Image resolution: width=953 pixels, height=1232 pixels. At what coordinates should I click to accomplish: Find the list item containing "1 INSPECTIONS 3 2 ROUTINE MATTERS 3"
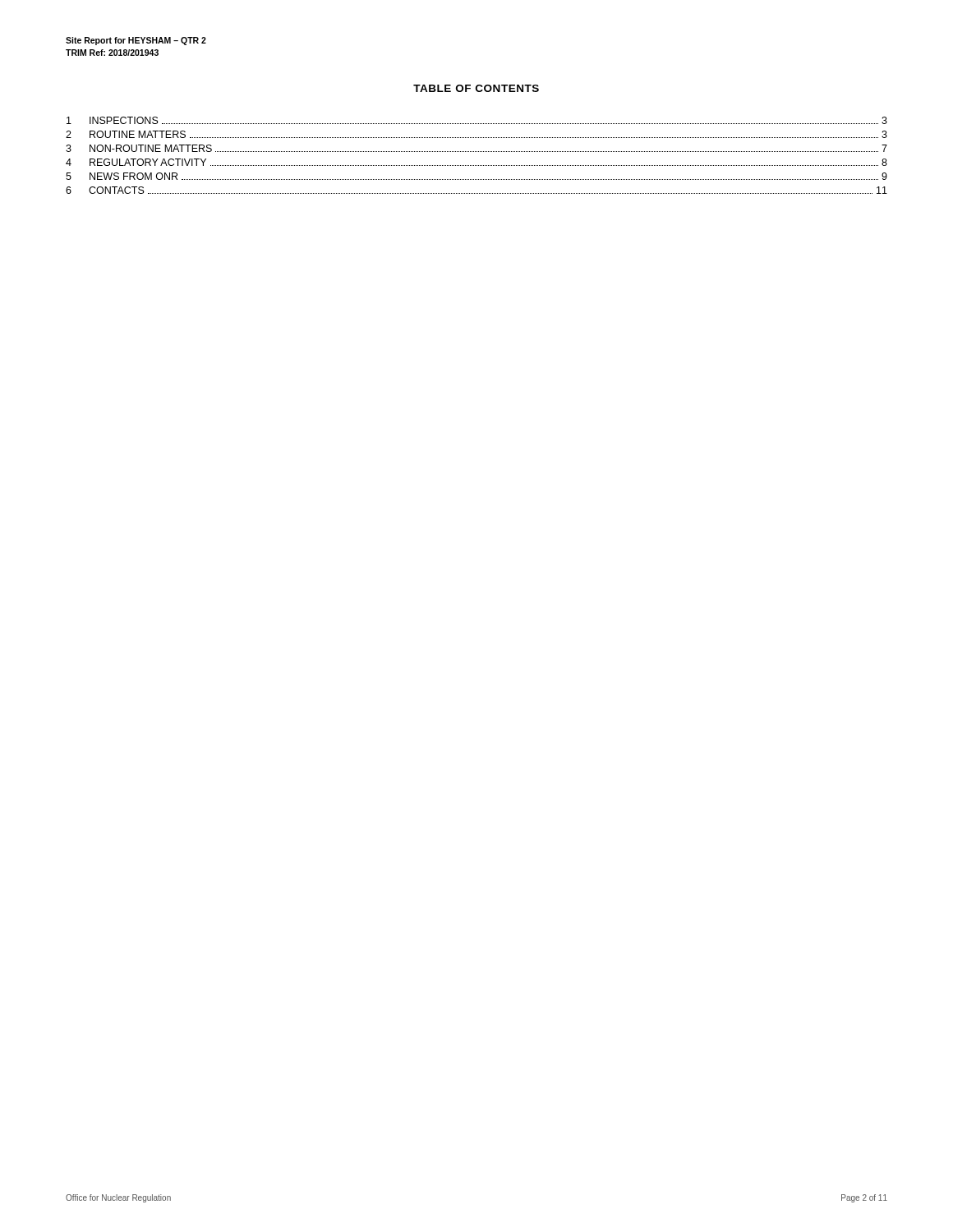pyautogui.click(x=476, y=156)
